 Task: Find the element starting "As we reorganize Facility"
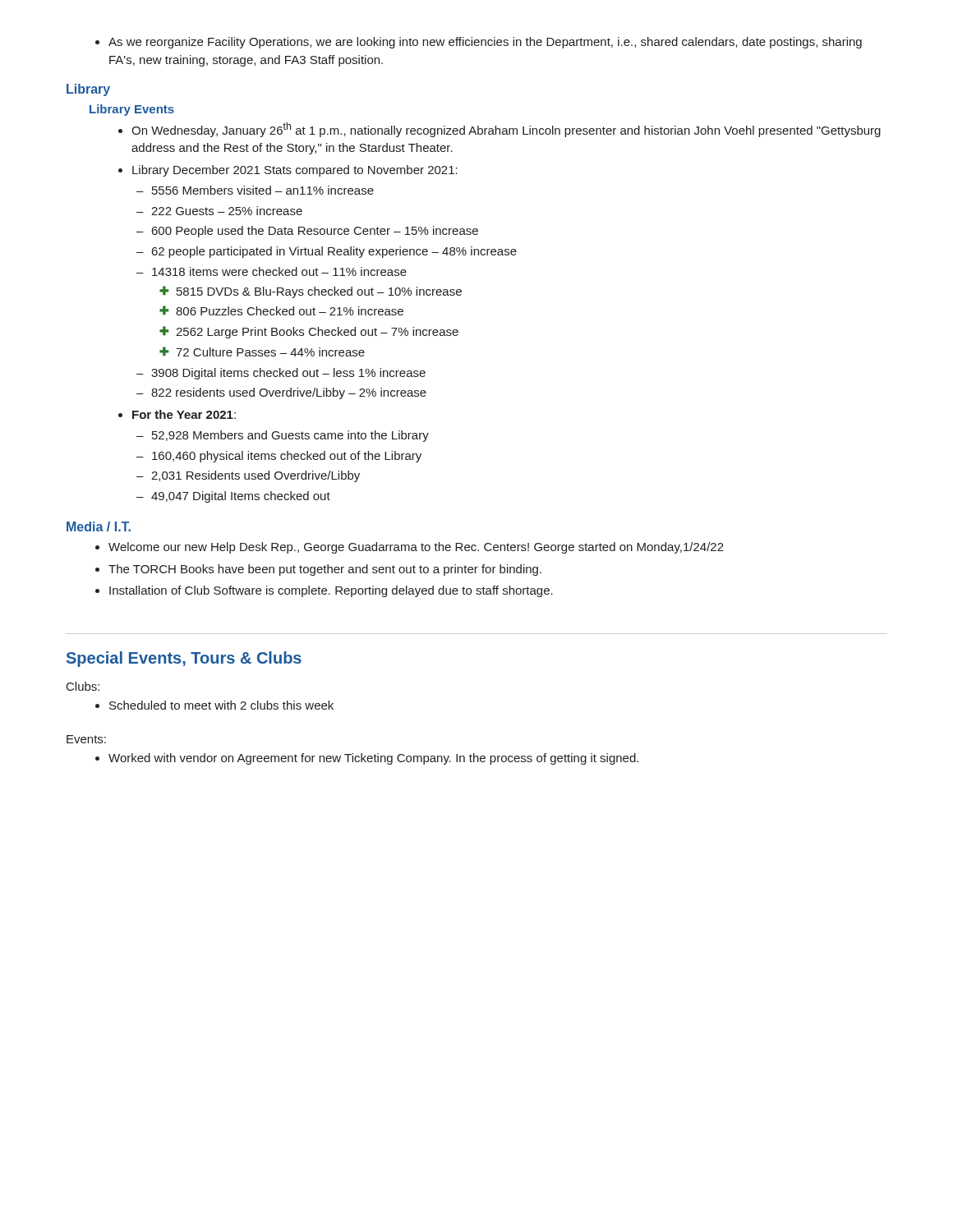click(x=476, y=51)
